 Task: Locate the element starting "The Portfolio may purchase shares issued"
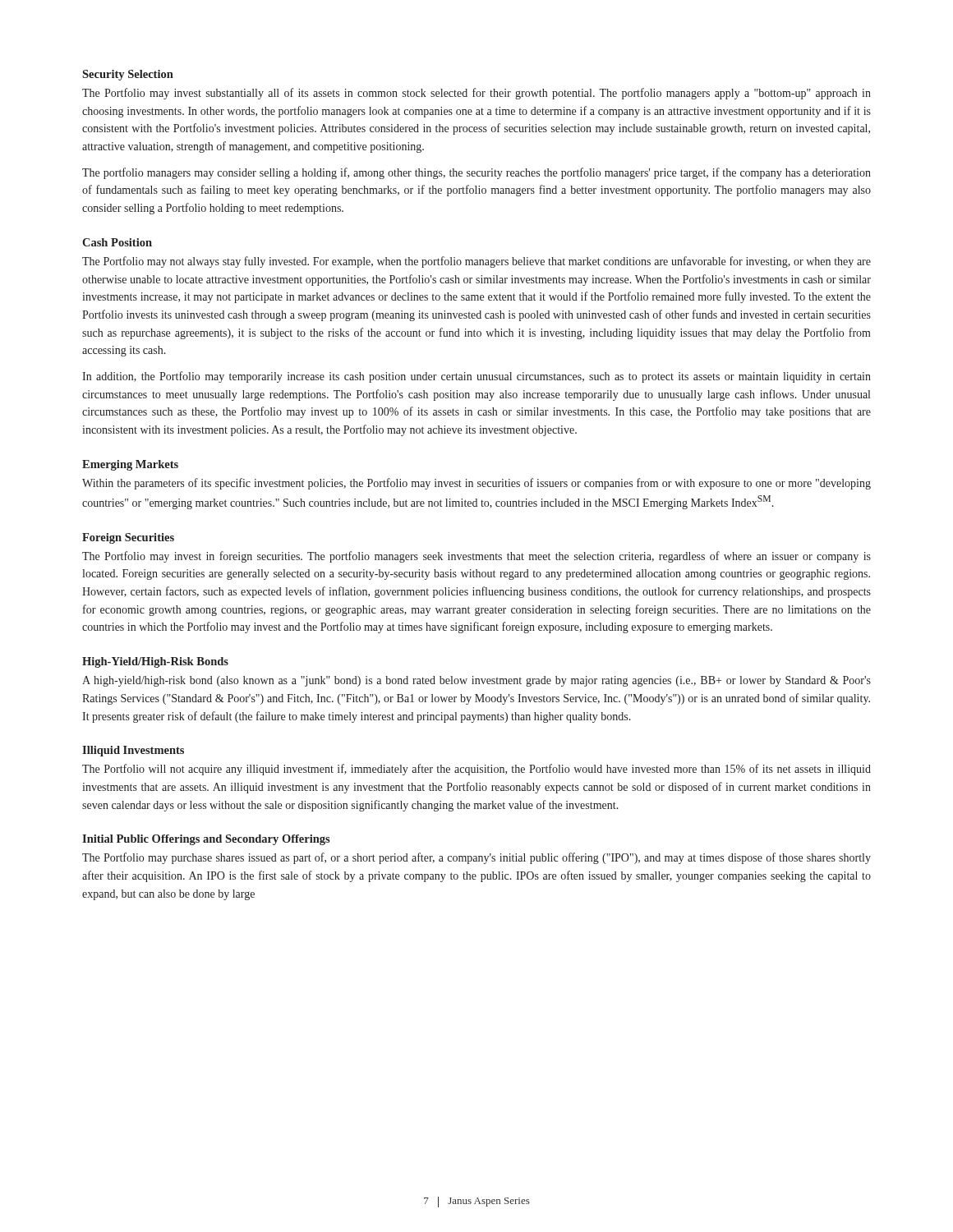(x=476, y=876)
